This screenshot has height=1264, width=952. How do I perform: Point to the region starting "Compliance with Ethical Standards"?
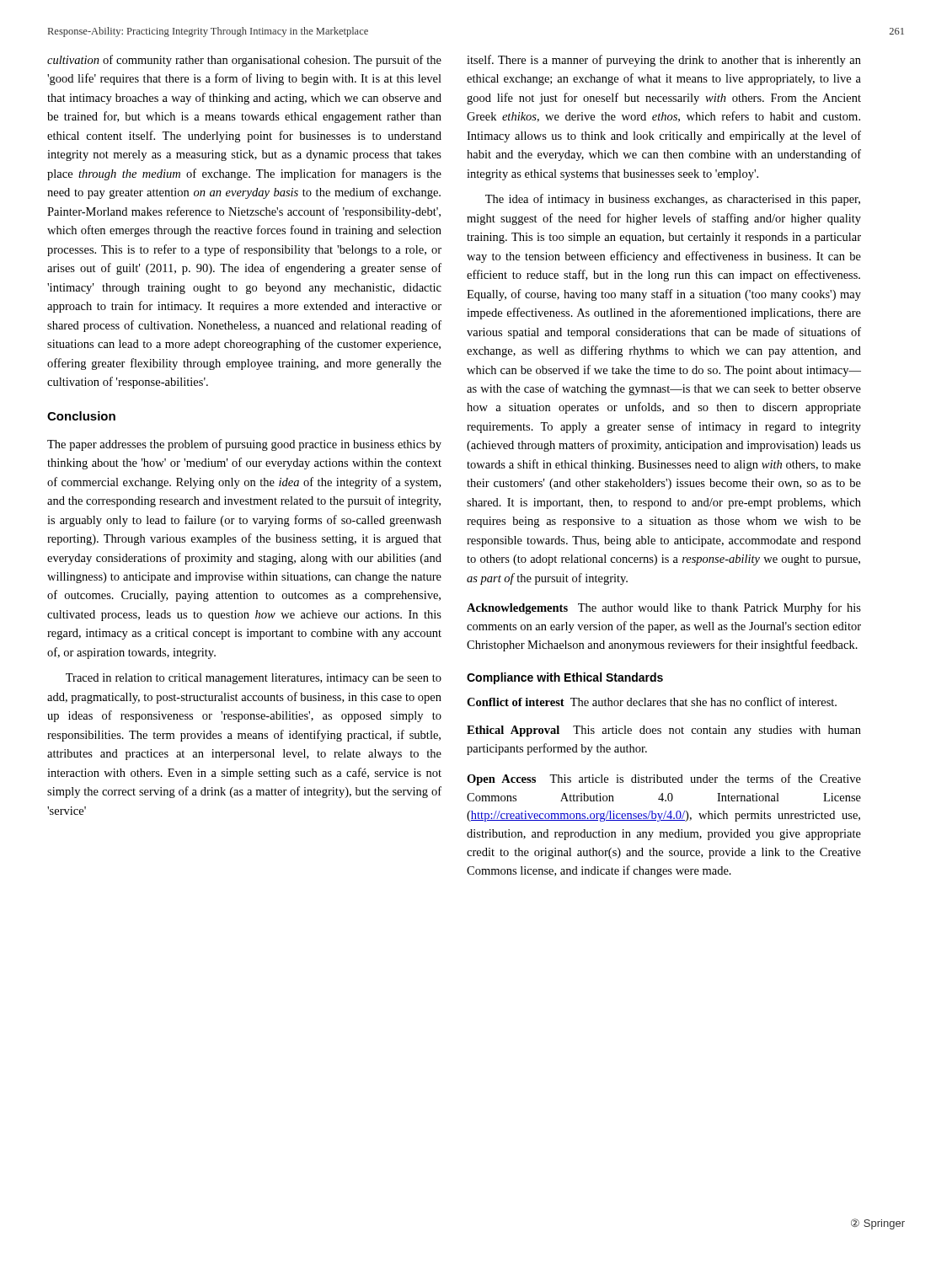(565, 678)
